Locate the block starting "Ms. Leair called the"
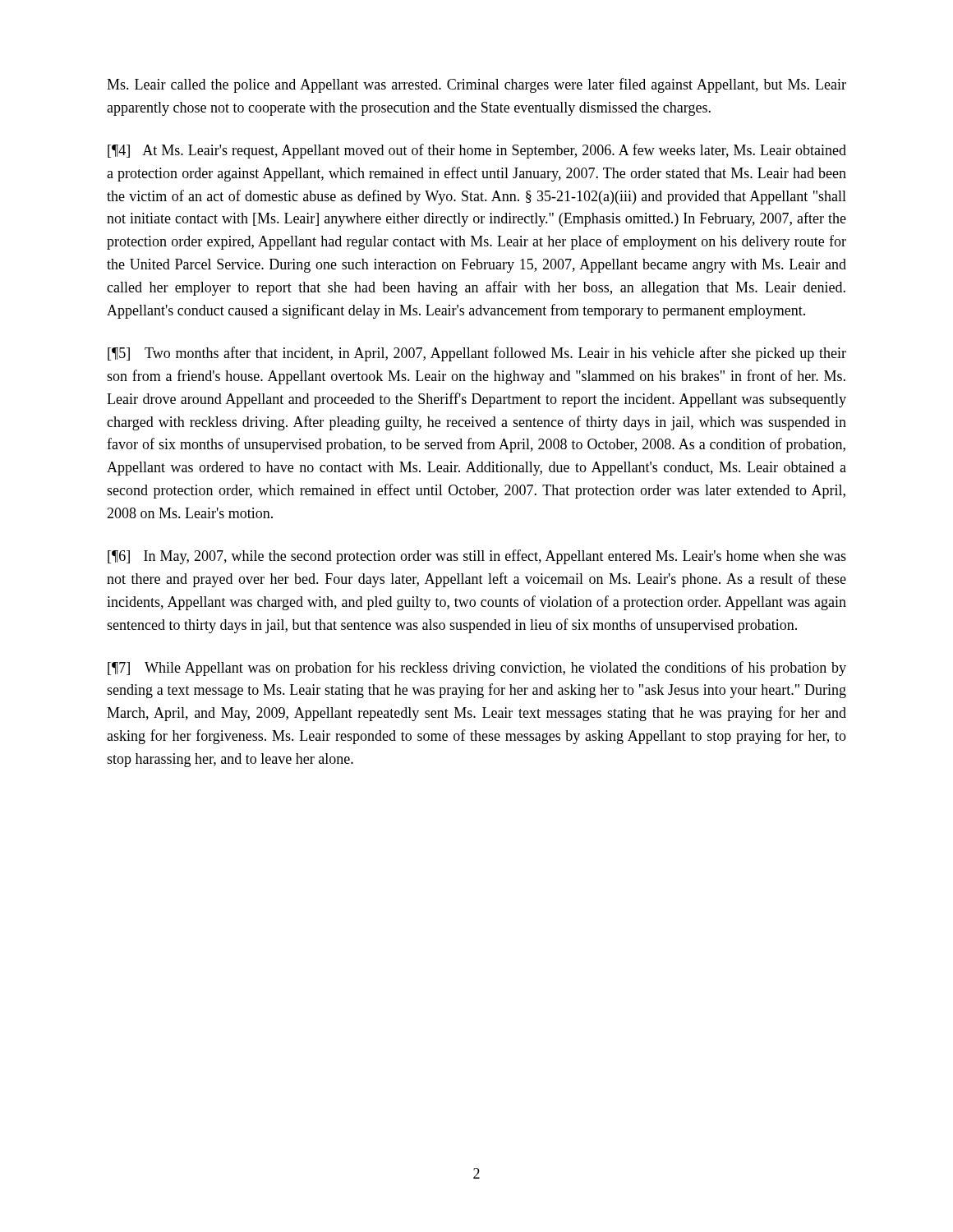This screenshot has height=1232, width=953. 476,96
